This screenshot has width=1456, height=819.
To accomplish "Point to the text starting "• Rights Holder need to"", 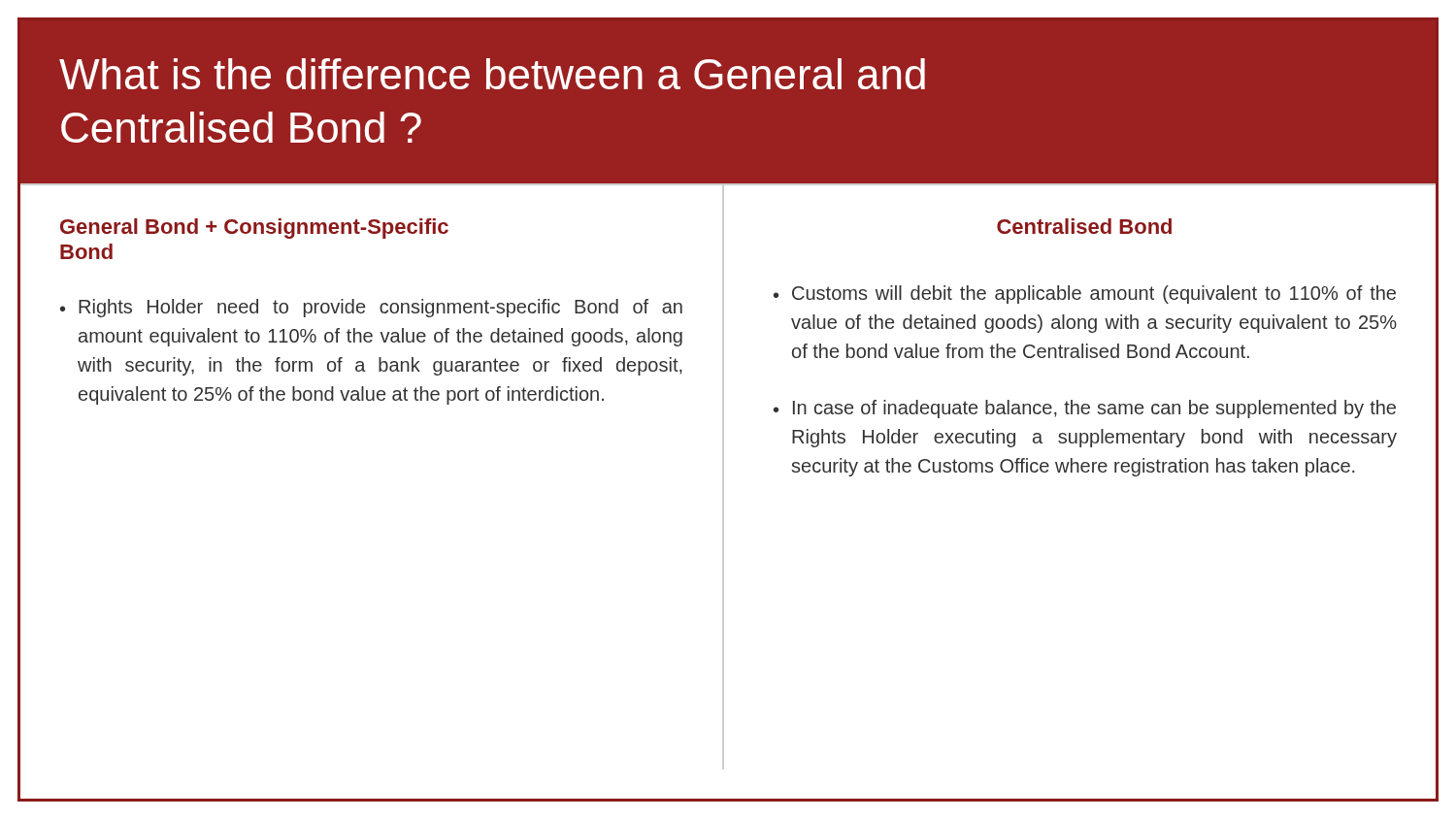I will pos(371,350).
